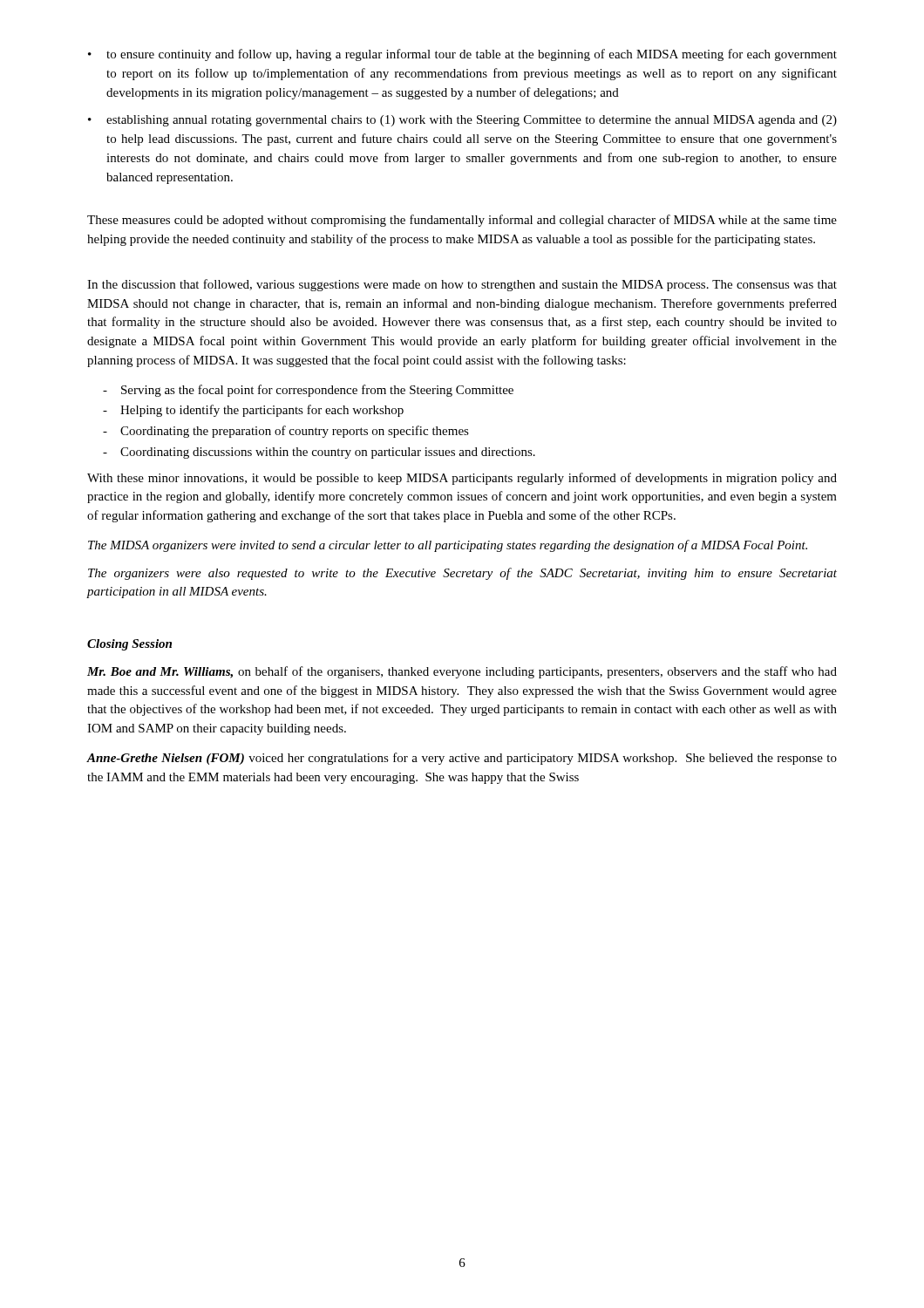Point to the block beginning "Anne-Grethe Nielsen (FOM) voiced her"
924x1308 pixels.
(x=462, y=768)
